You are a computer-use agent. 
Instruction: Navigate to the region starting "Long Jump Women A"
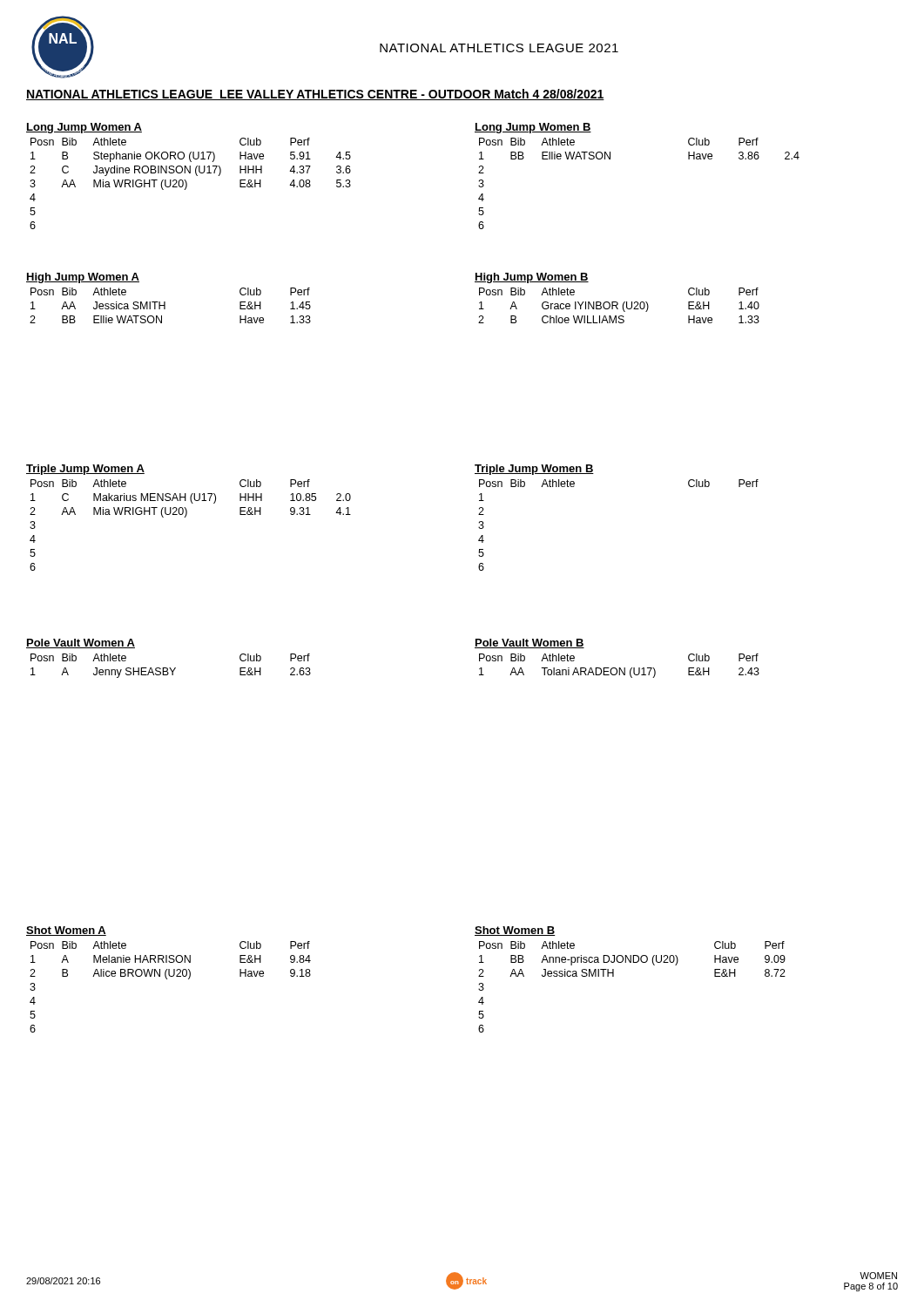84,127
